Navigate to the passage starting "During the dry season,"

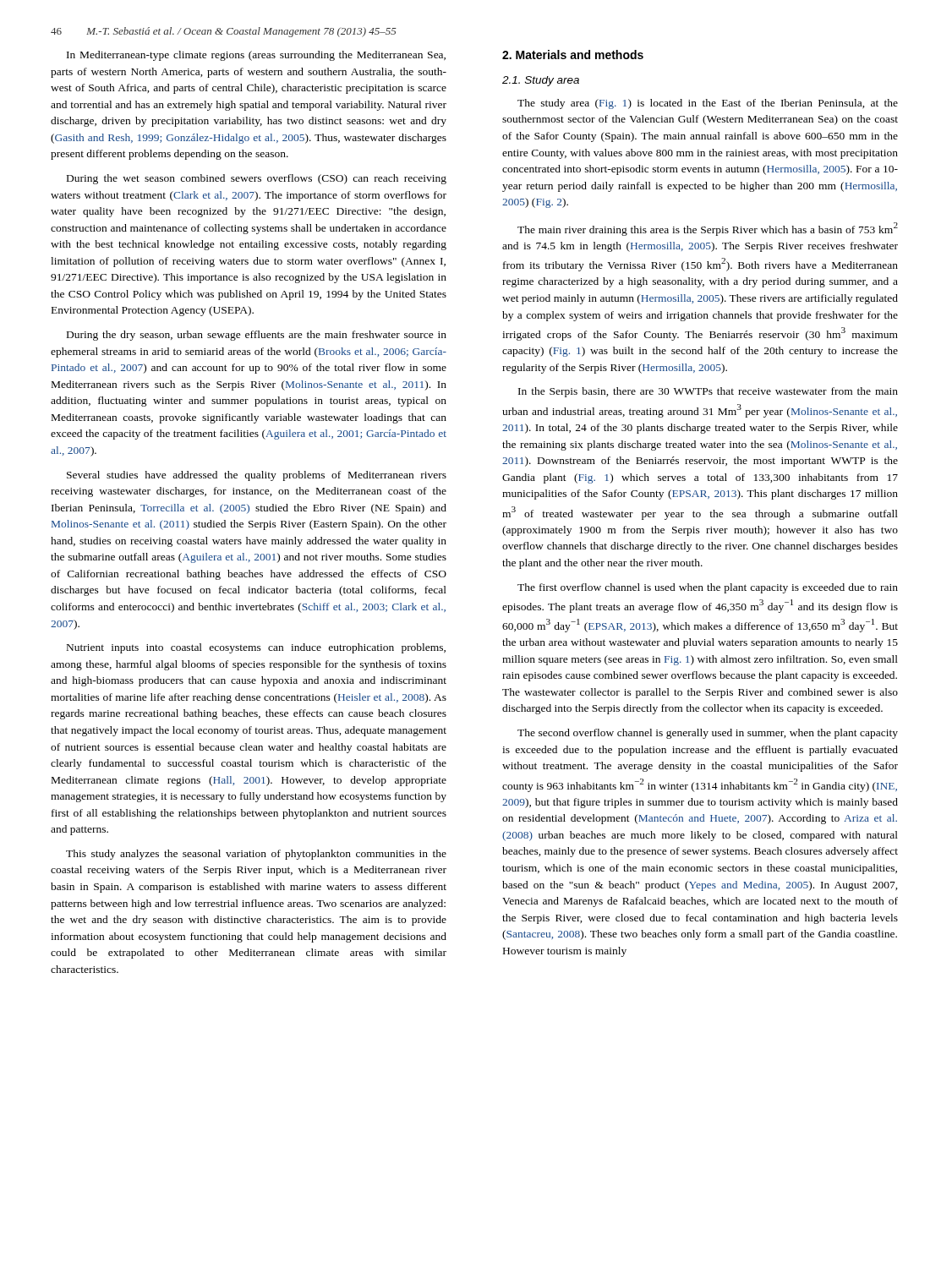pos(249,392)
